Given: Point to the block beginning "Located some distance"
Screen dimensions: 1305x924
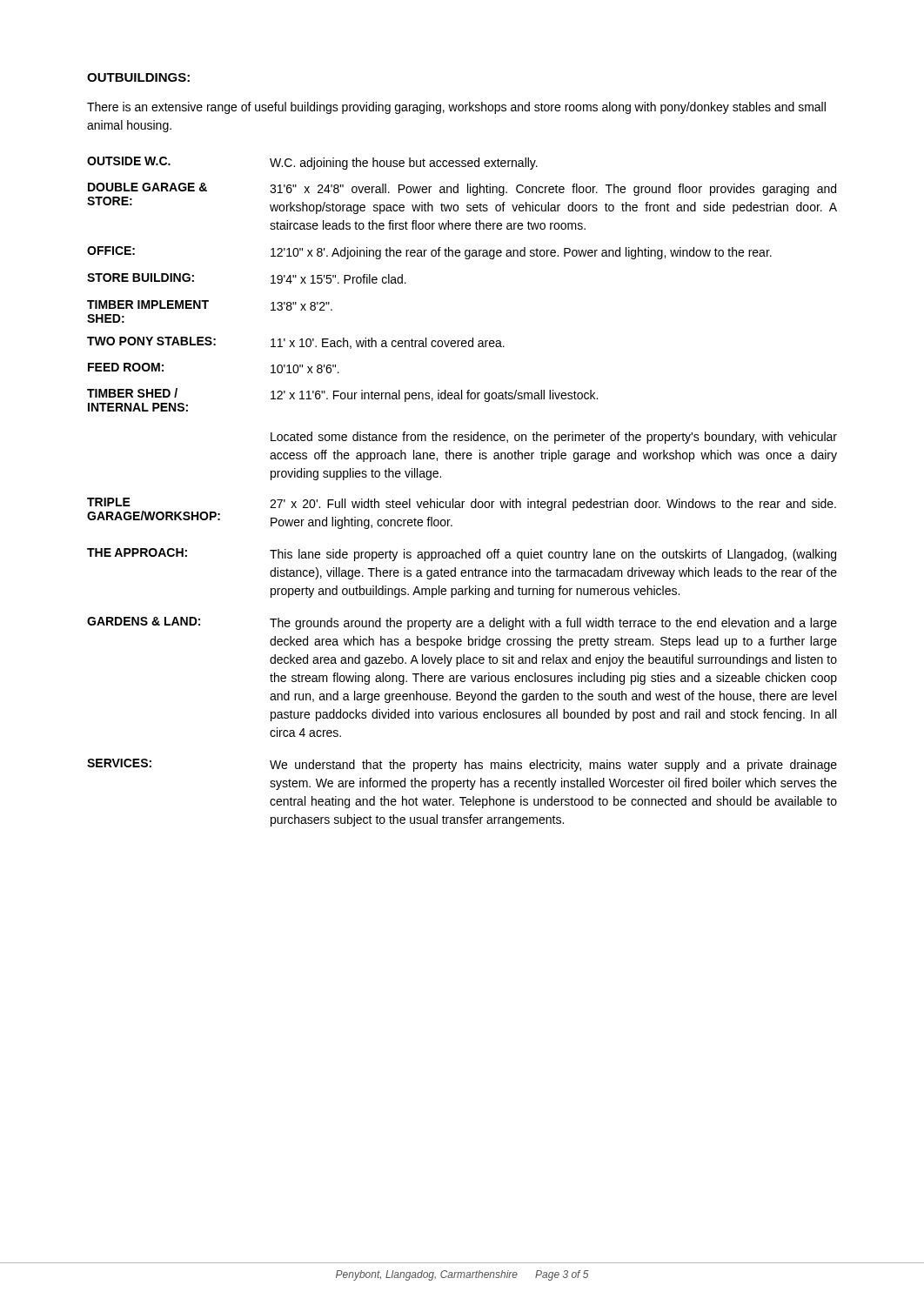Looking at the screenshot, I should pyautogui.click(x=553, y=455).
